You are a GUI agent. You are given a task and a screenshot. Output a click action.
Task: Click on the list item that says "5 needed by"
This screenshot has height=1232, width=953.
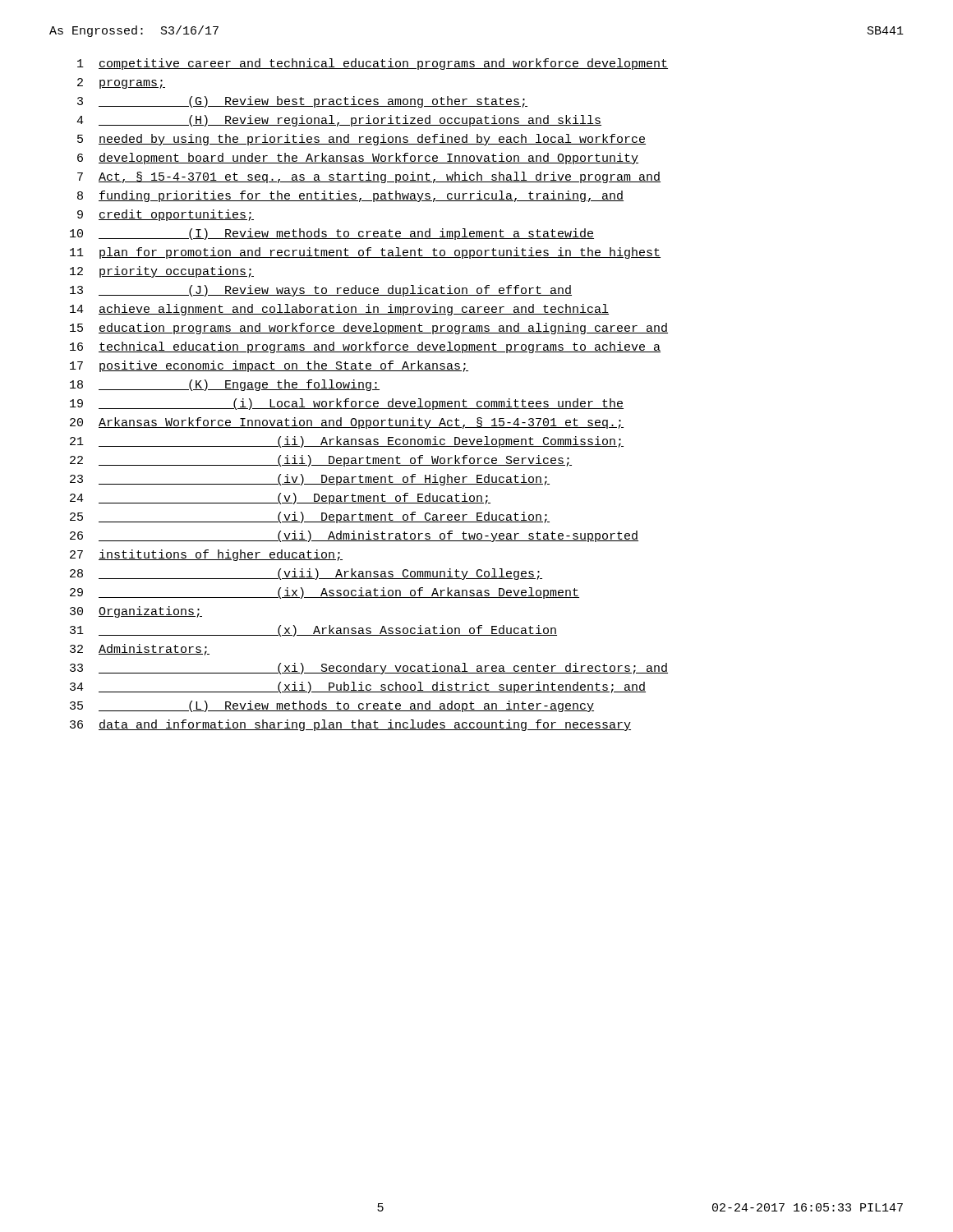click(x=476, y=140)
